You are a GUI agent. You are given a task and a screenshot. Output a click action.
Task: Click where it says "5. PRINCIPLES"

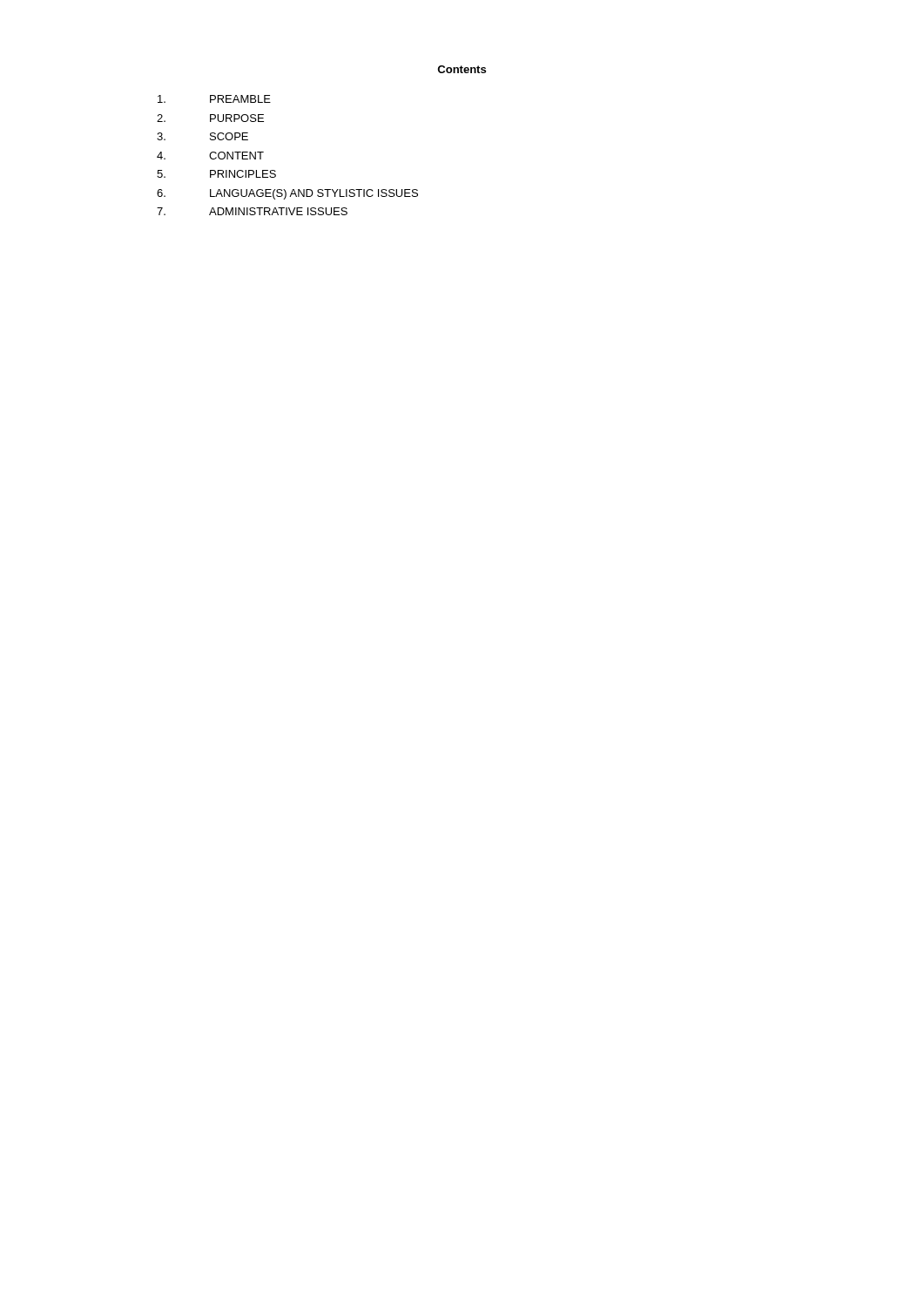pos(217,174)
